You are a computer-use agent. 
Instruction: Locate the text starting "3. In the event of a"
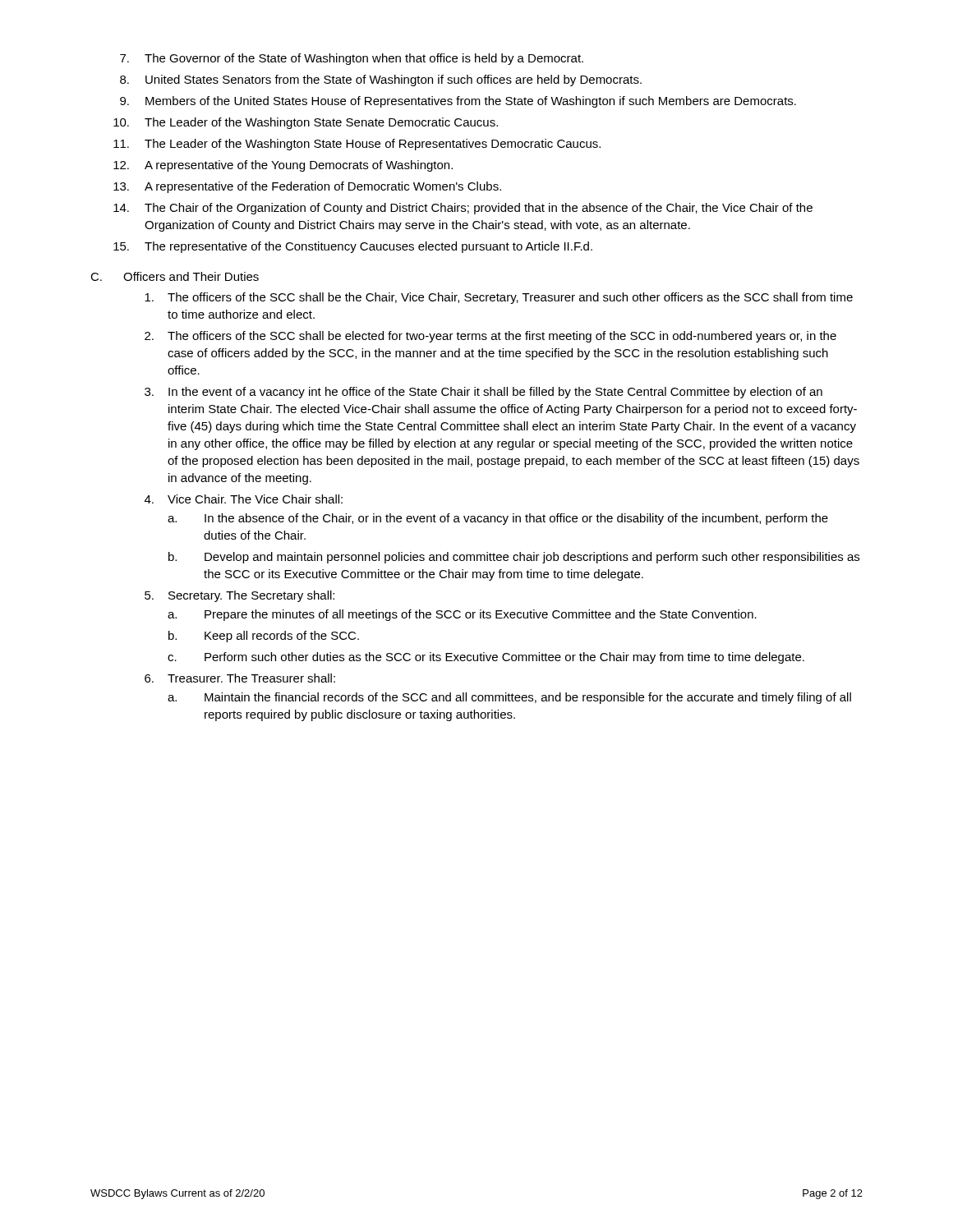click(x=493, y=435)
